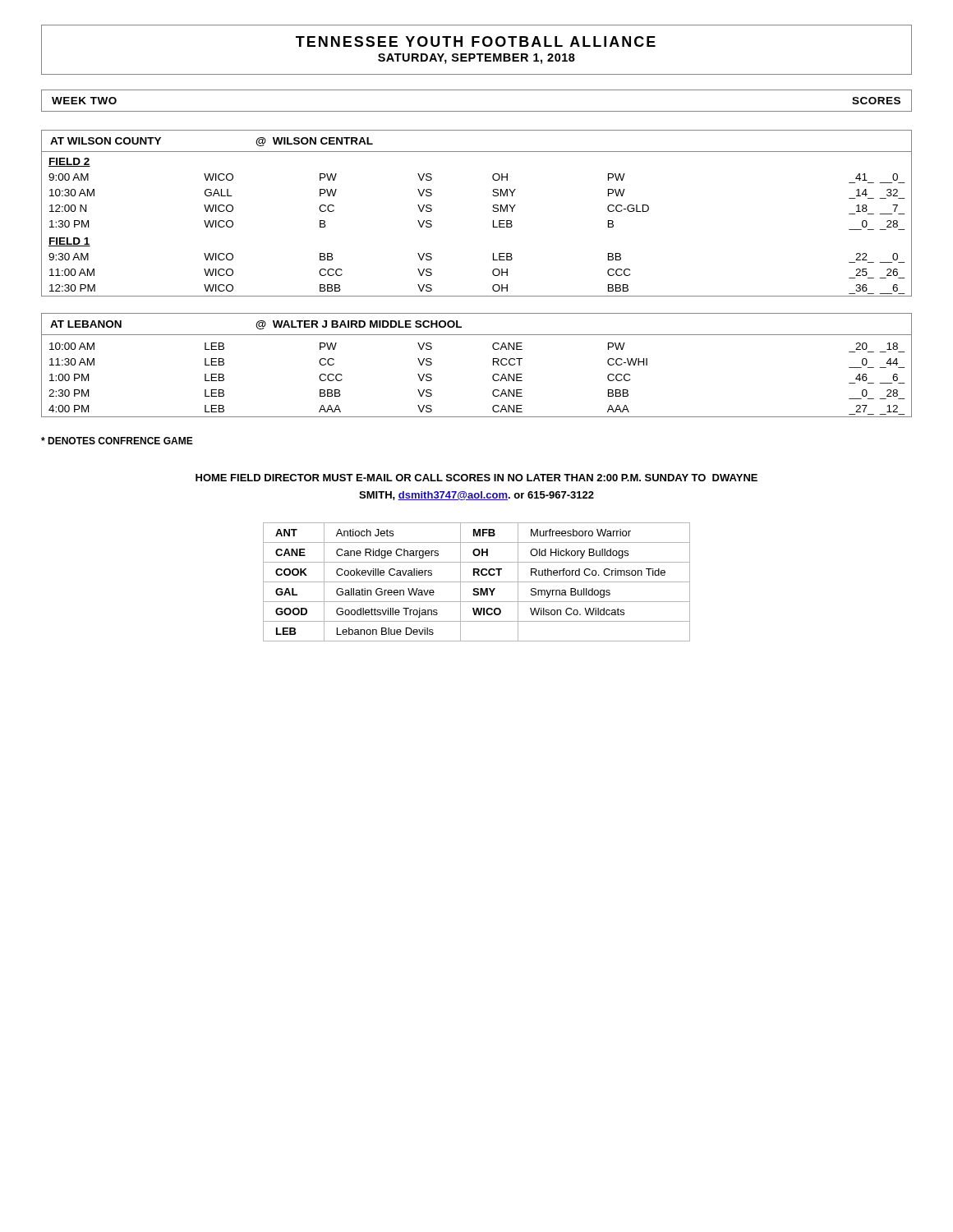Locate the table with the text "Wilson Co. Wildcats"
This screenshot has height=1232, width=953.
pyautogui.click(x=476, y=582)
